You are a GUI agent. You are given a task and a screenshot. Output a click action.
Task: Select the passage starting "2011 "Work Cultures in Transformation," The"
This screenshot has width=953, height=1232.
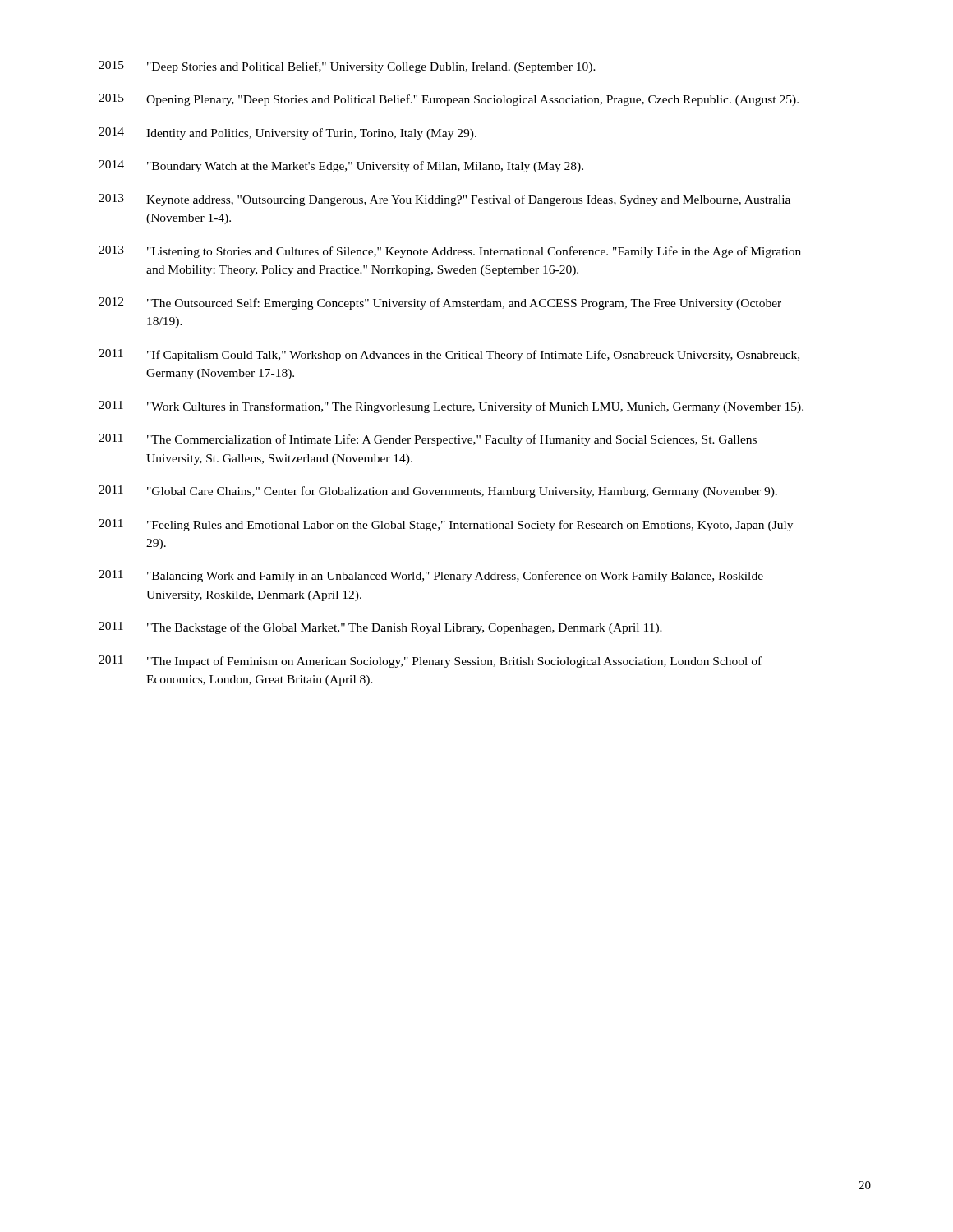(456, 406)
